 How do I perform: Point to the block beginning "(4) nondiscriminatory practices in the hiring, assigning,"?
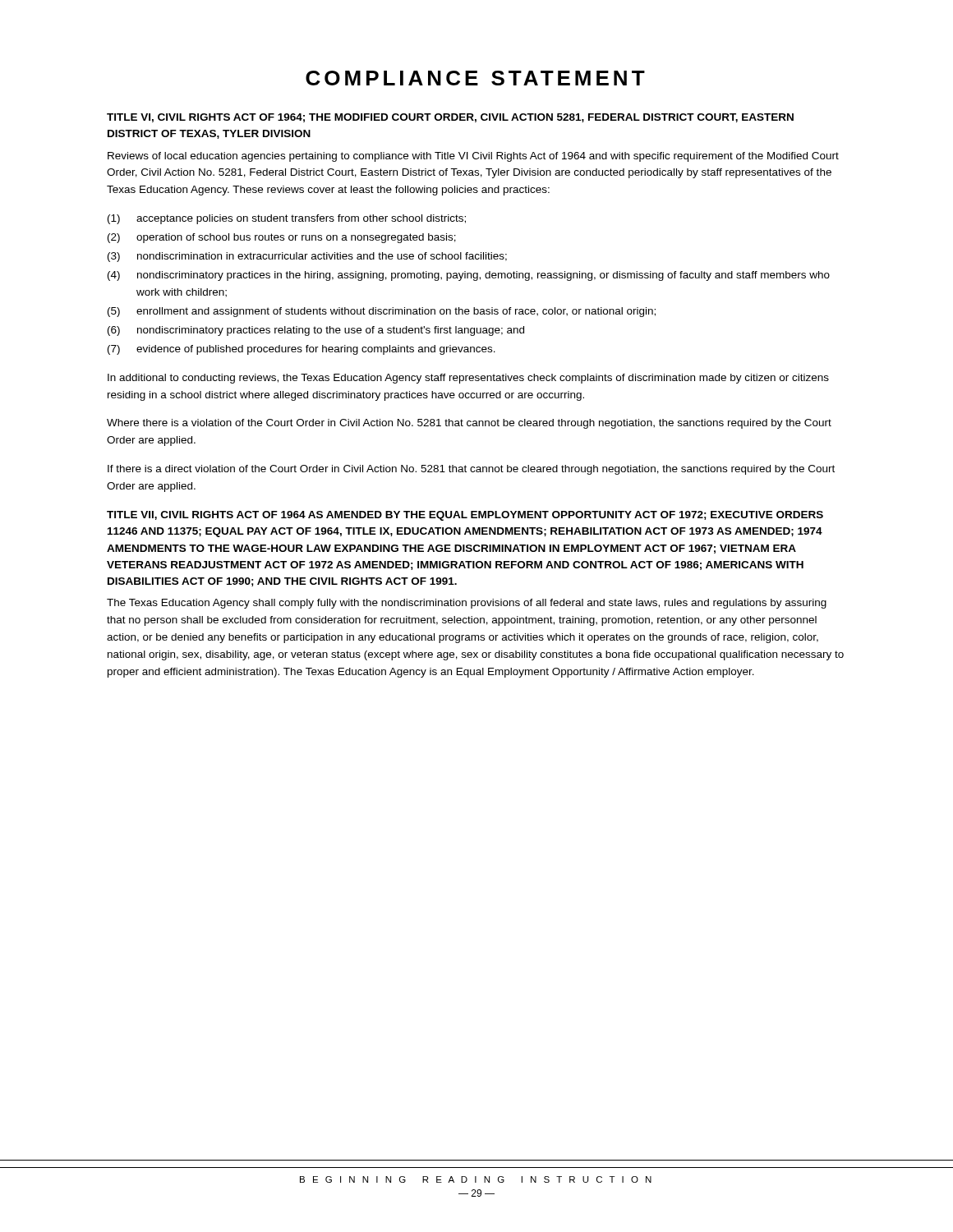click(476, 284)
